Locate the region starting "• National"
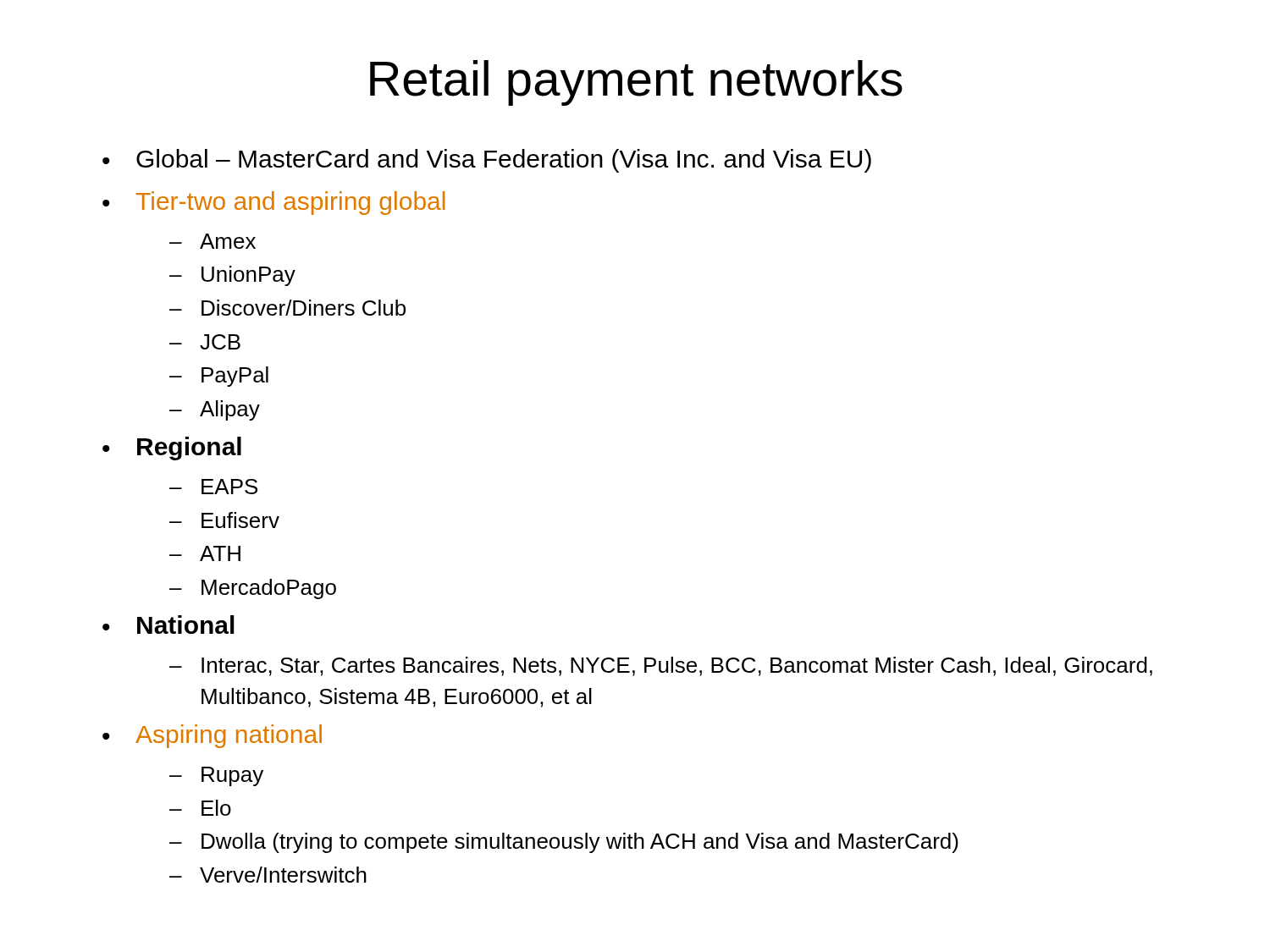This screenshot has width=1270, height=952. coord(168,625)
